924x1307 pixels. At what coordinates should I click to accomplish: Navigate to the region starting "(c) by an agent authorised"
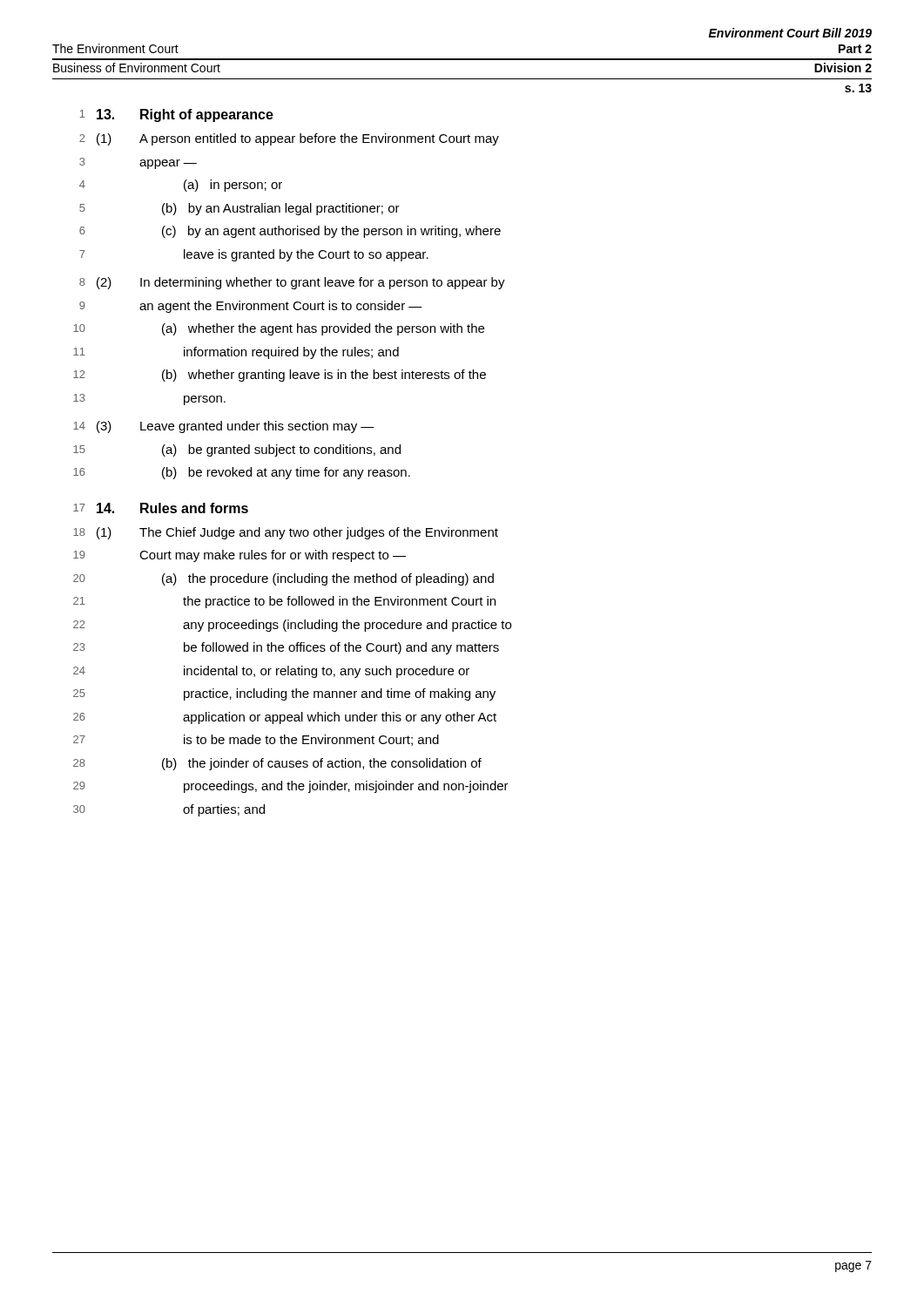[x=320, y=230]
